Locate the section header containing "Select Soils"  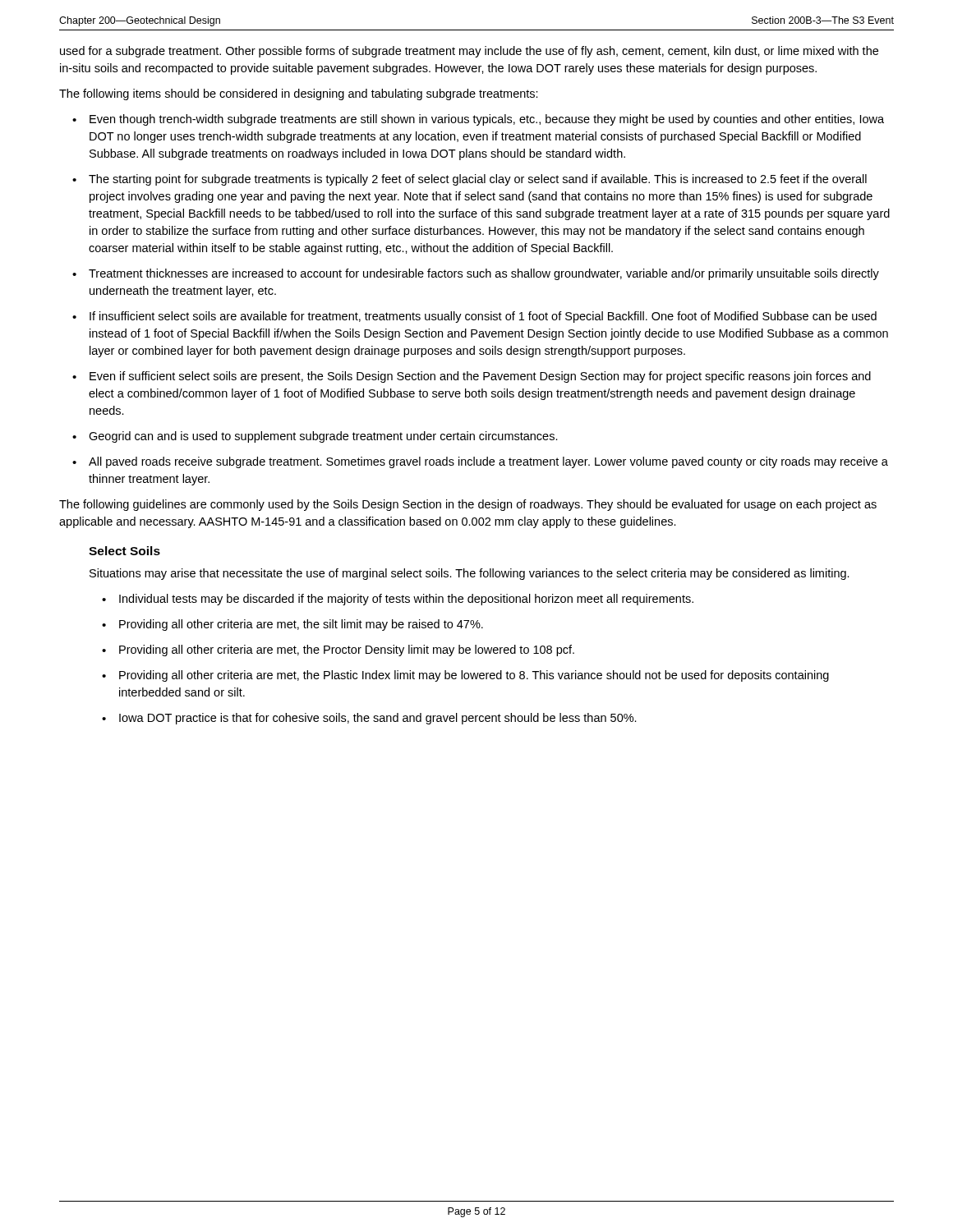point(124,551)
